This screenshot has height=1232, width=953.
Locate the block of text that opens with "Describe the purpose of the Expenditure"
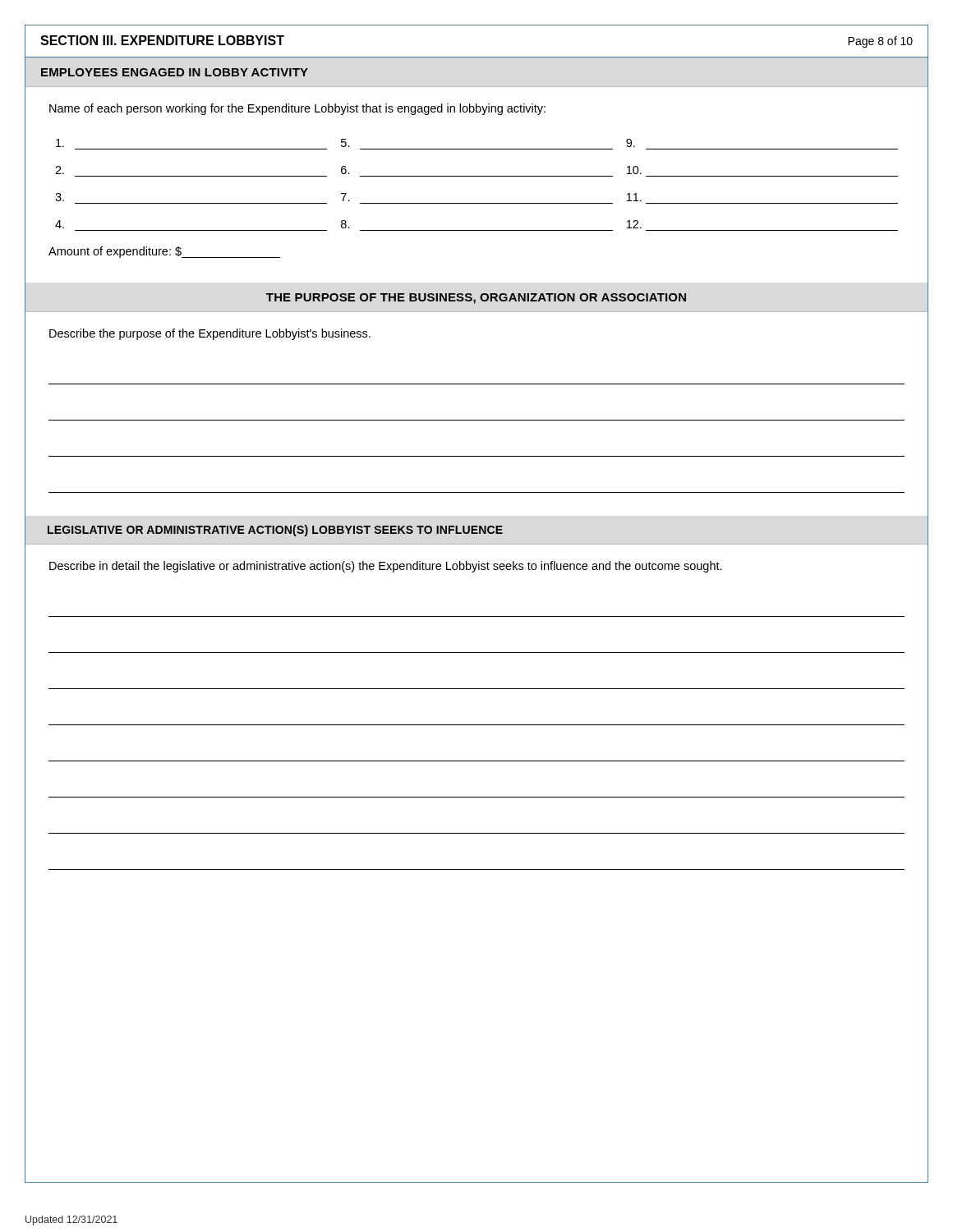[210, 333]
